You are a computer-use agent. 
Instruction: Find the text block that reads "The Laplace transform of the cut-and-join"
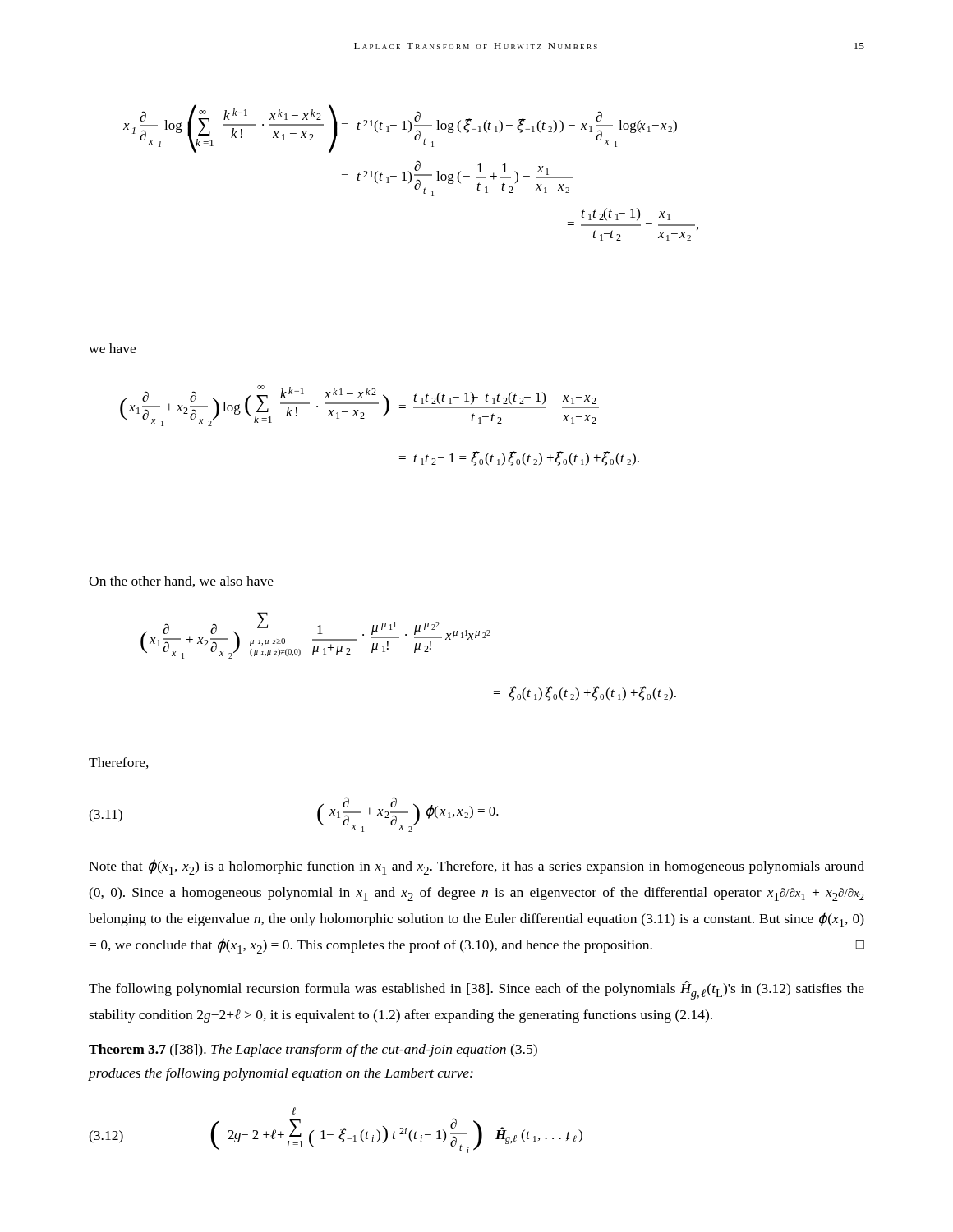358,1049
